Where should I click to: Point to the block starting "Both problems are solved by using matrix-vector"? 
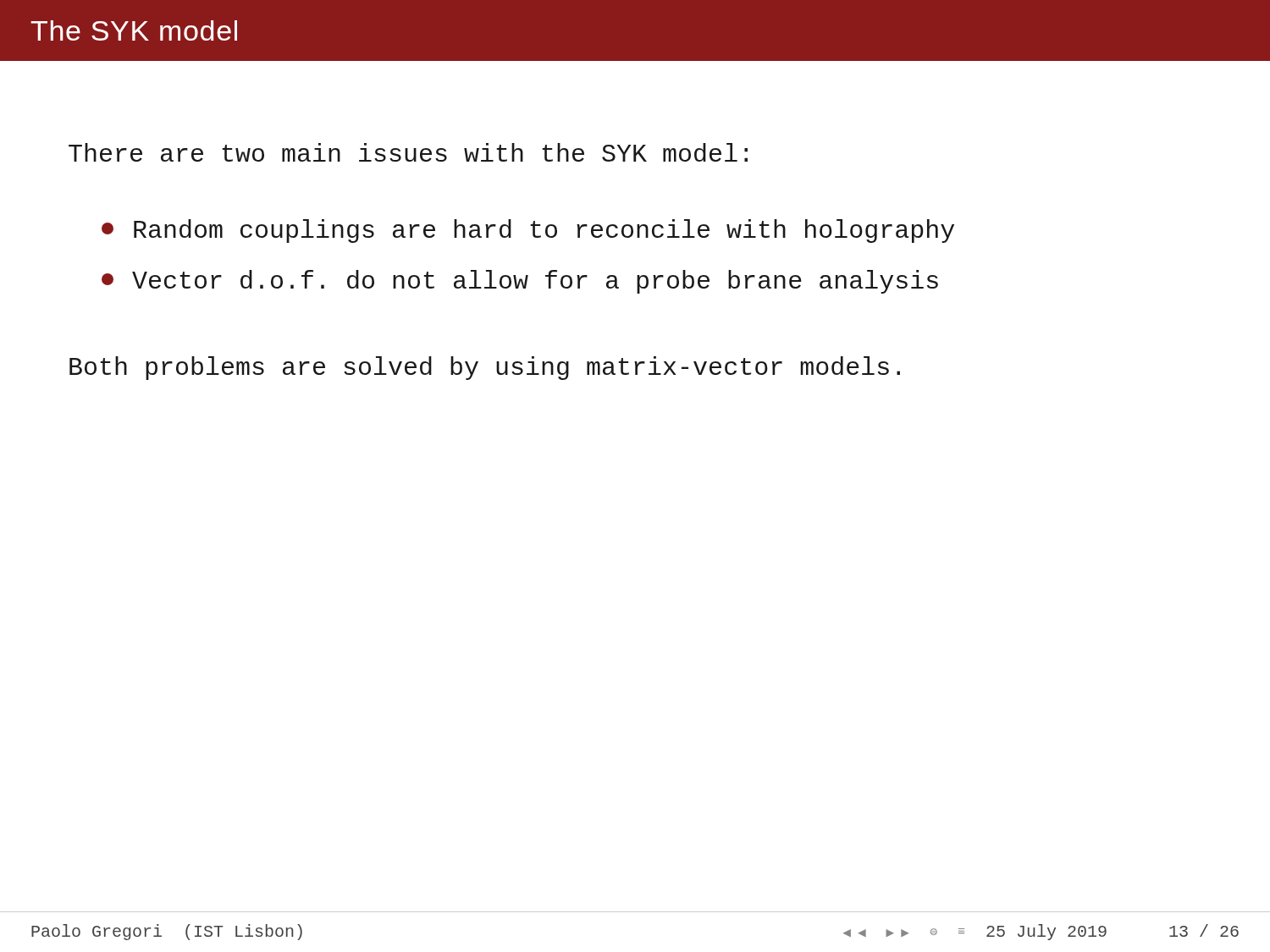pos(487,368)
